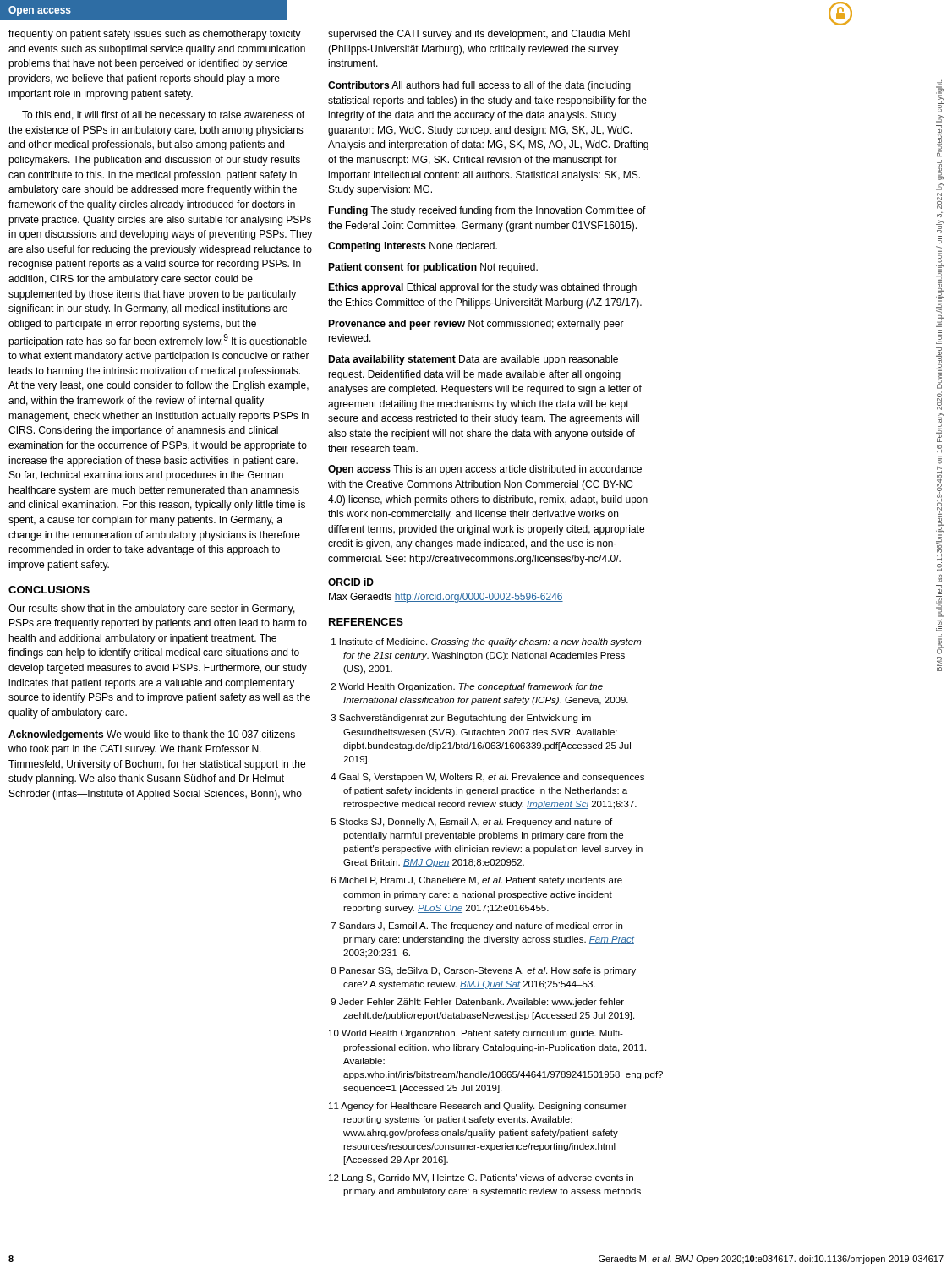This screenshot has height=1268, width=952.
Task: Locate the block of text that opens with "frequently on patient safety issues such as chemotherapy"
Action: [x=157, y=64]
